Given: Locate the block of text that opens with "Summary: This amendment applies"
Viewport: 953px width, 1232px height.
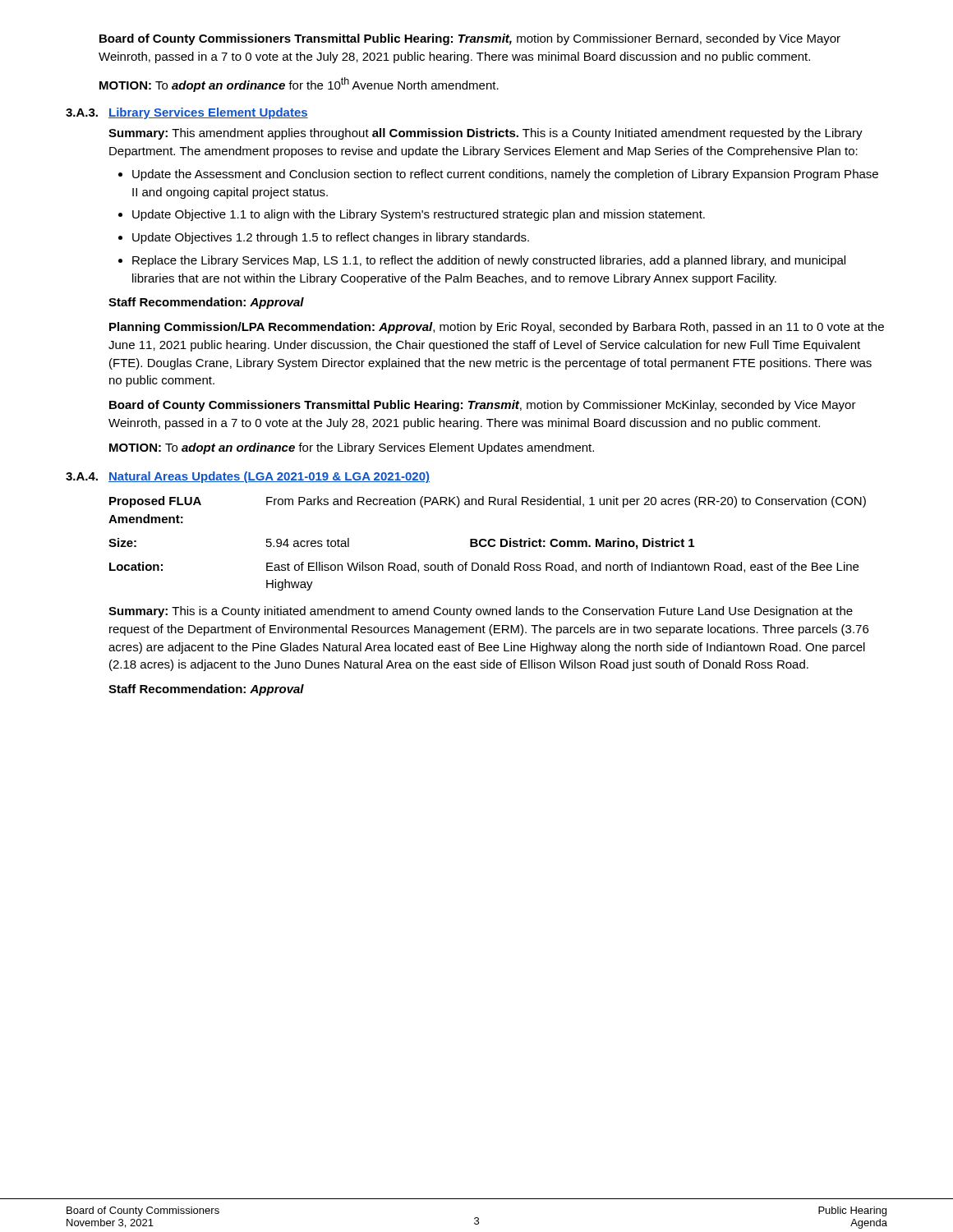Looking at the screenshot, I should (485, 142).
